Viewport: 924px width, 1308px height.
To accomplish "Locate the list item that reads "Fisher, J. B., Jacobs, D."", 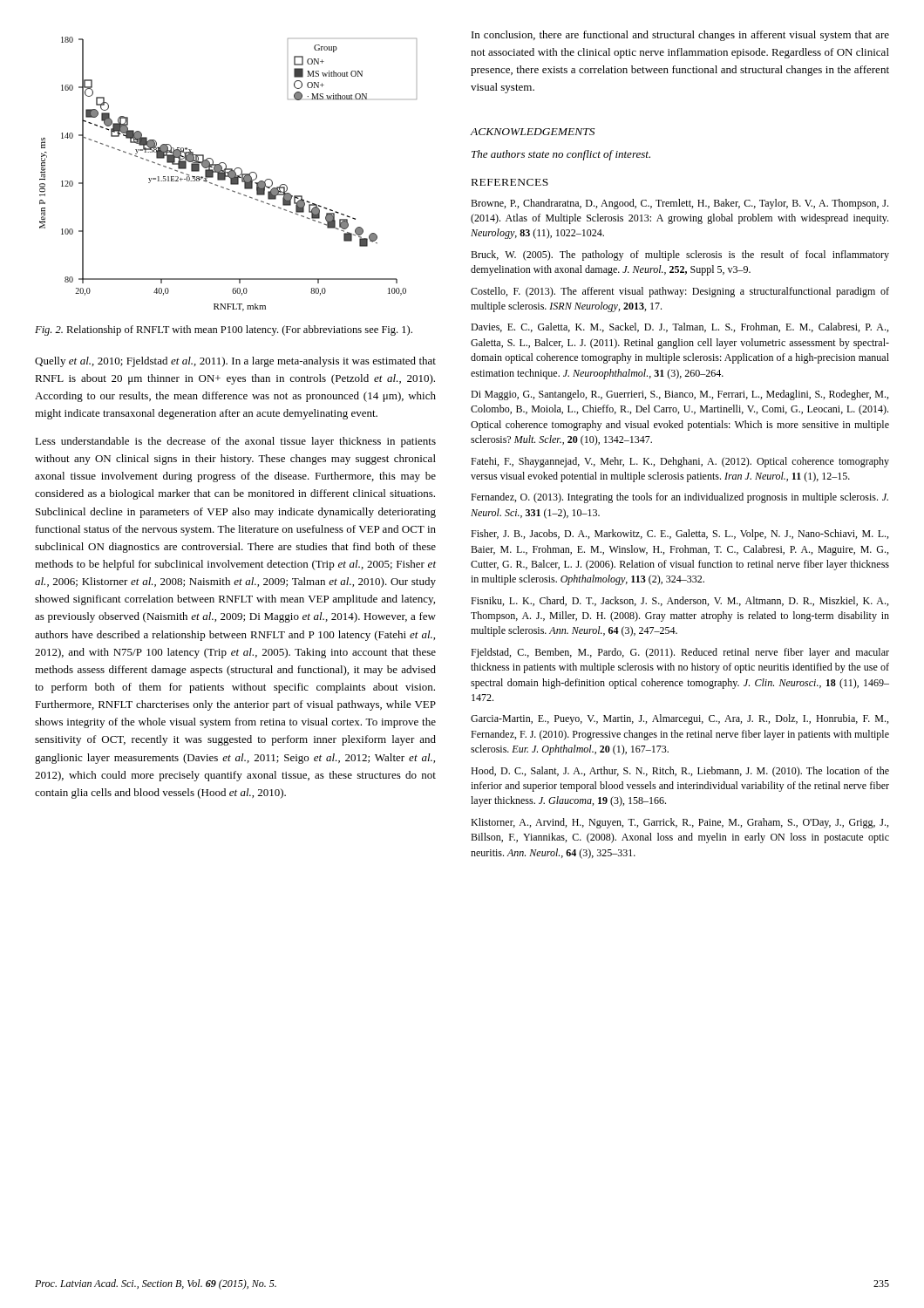I will tap(680, 556).
